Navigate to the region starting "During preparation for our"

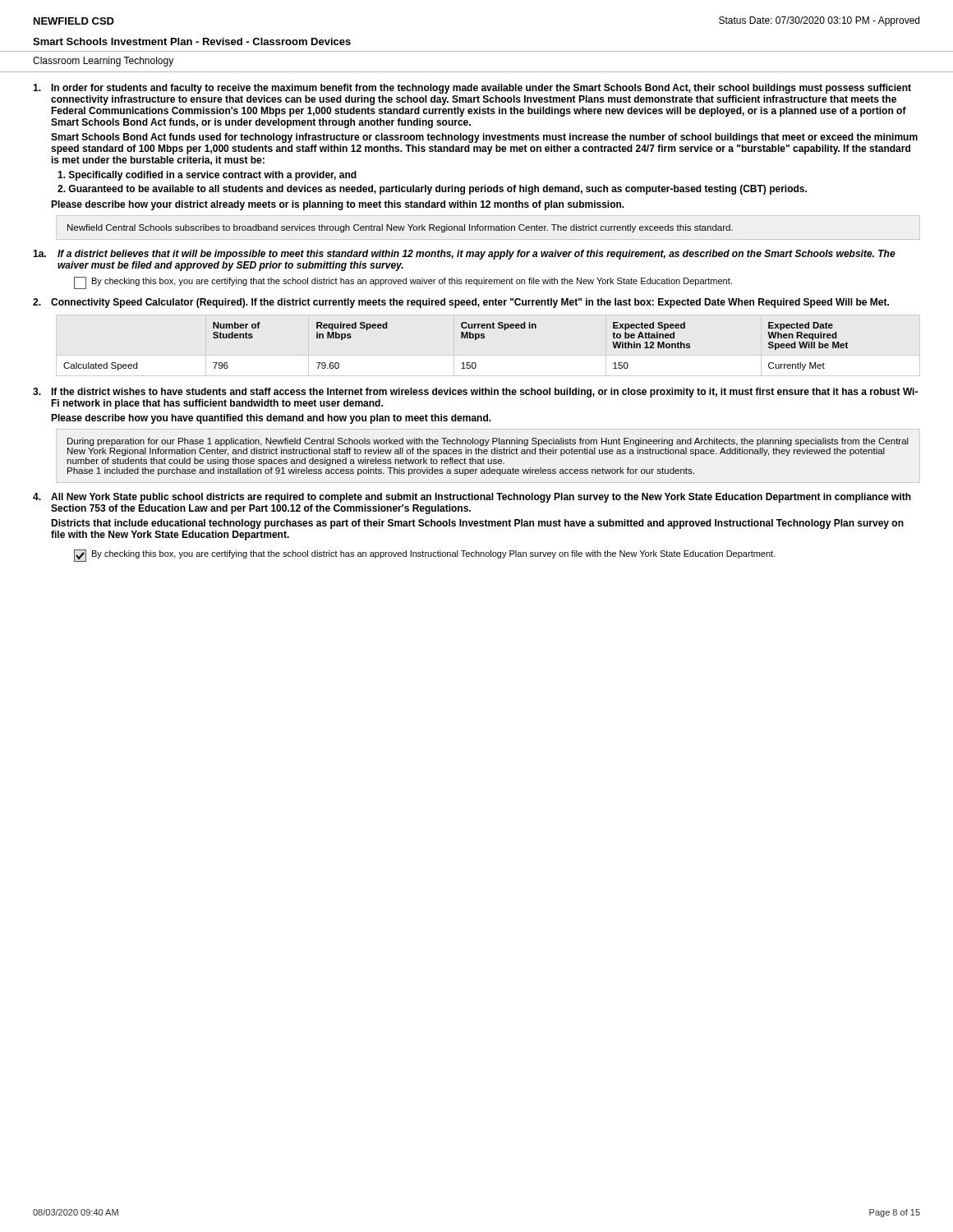488,456
